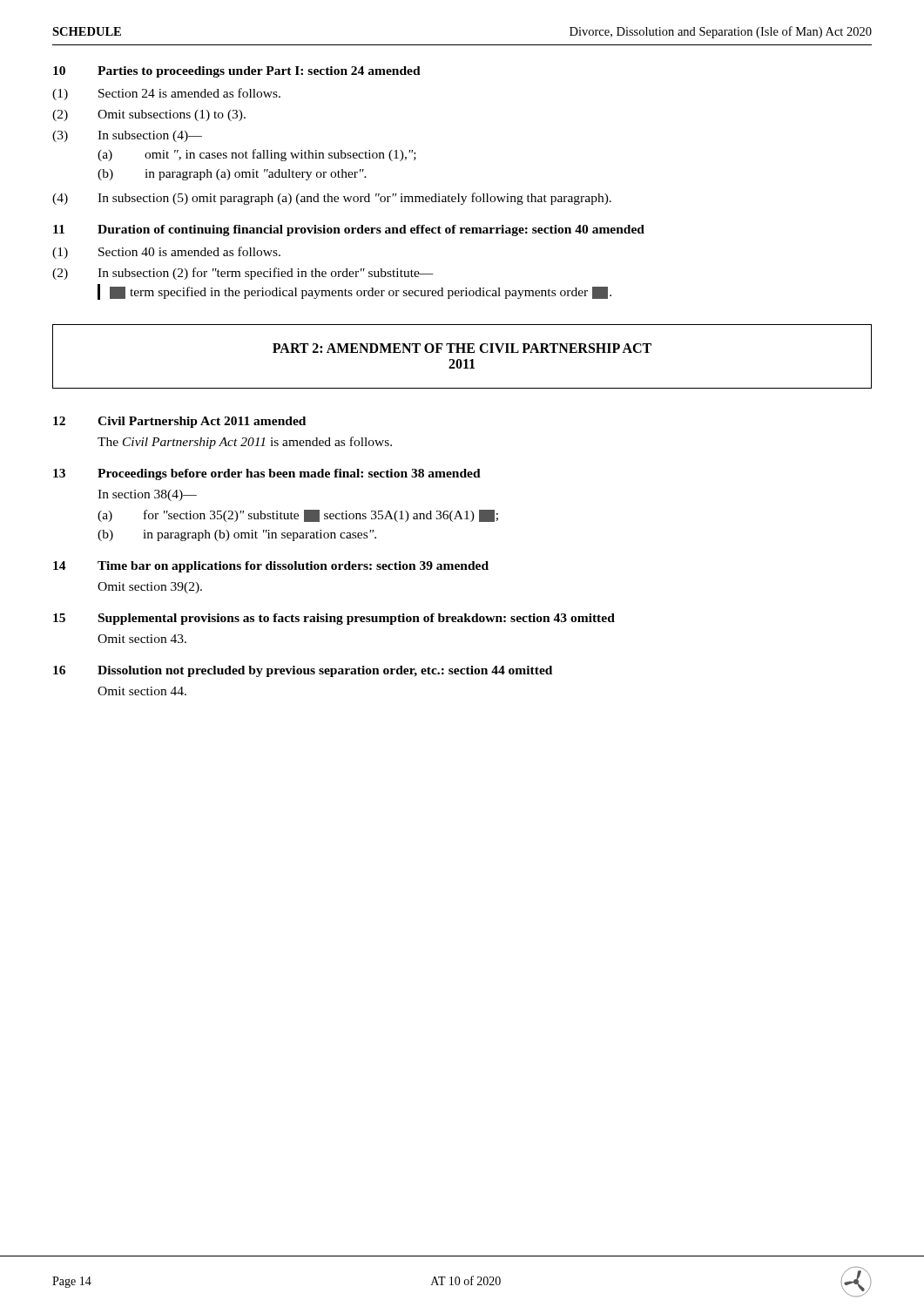Locate the element starting "PART 2: AMENDMENT OF"
Screen dimensions: 1307x924
[x=462, y=356]
